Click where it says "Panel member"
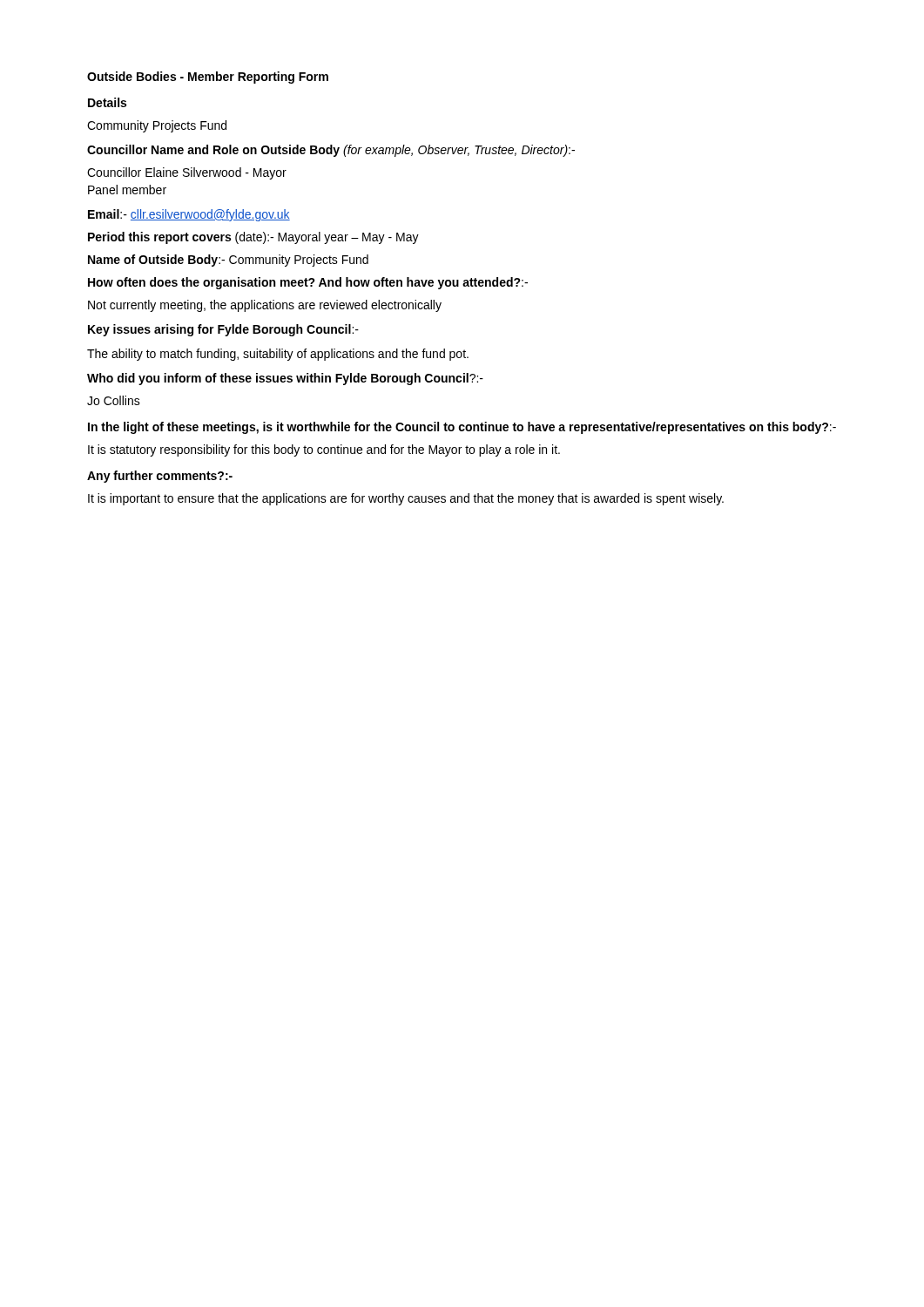 pos(127,190)
